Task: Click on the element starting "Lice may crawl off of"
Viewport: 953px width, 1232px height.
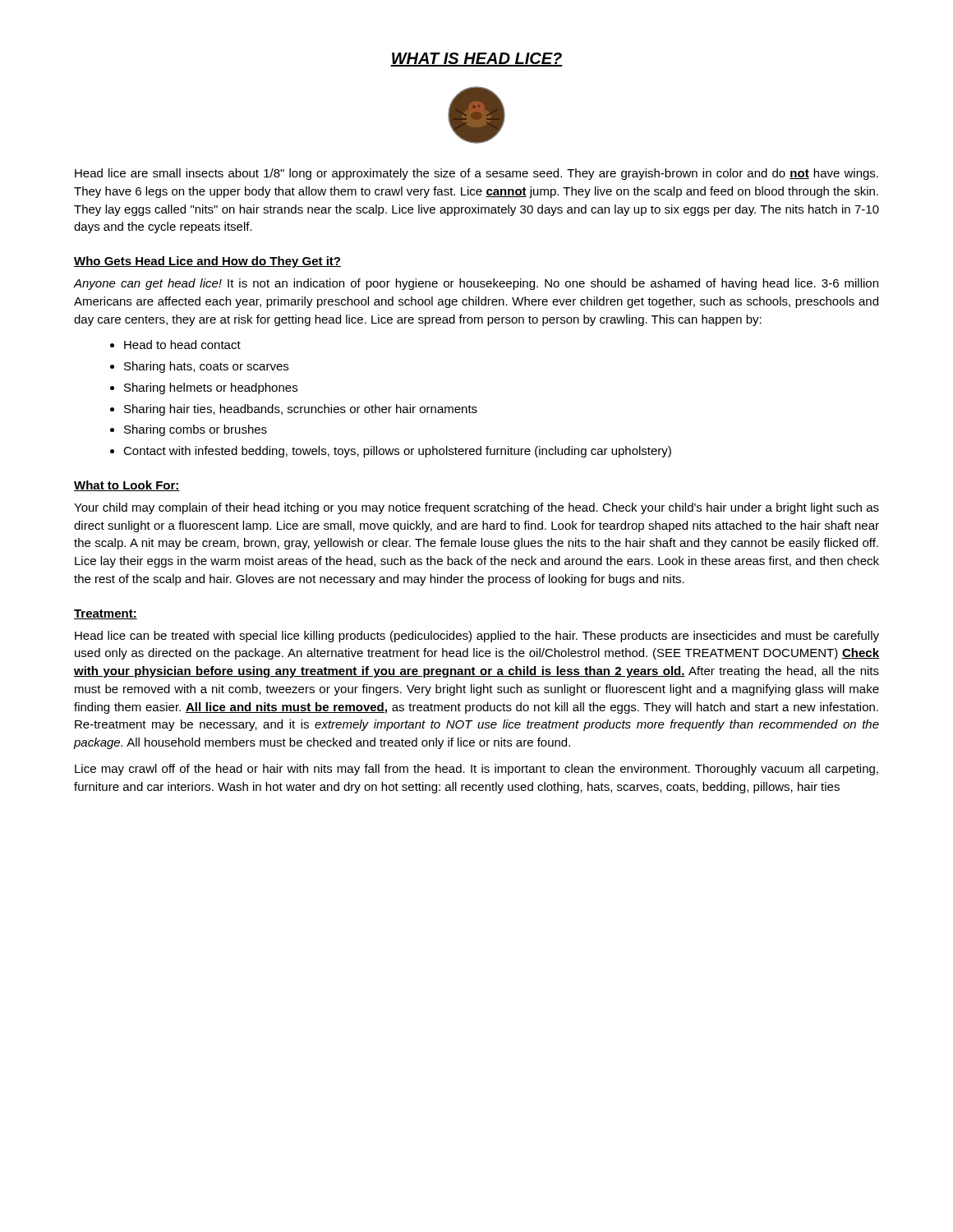Action: (476, 777)
